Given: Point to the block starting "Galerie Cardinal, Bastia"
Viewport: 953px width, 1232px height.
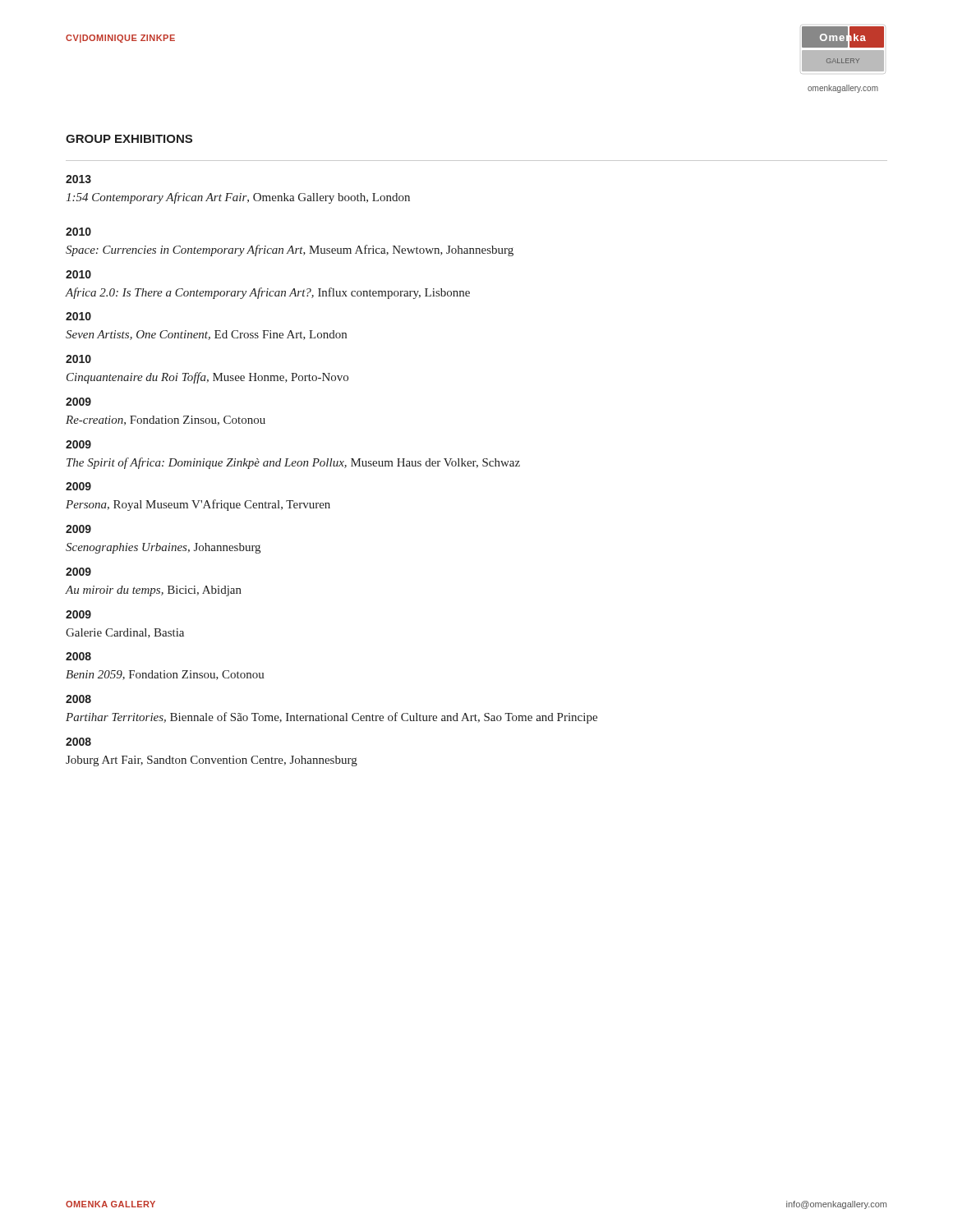Looking at the screenshot, I should click(125, 632).
